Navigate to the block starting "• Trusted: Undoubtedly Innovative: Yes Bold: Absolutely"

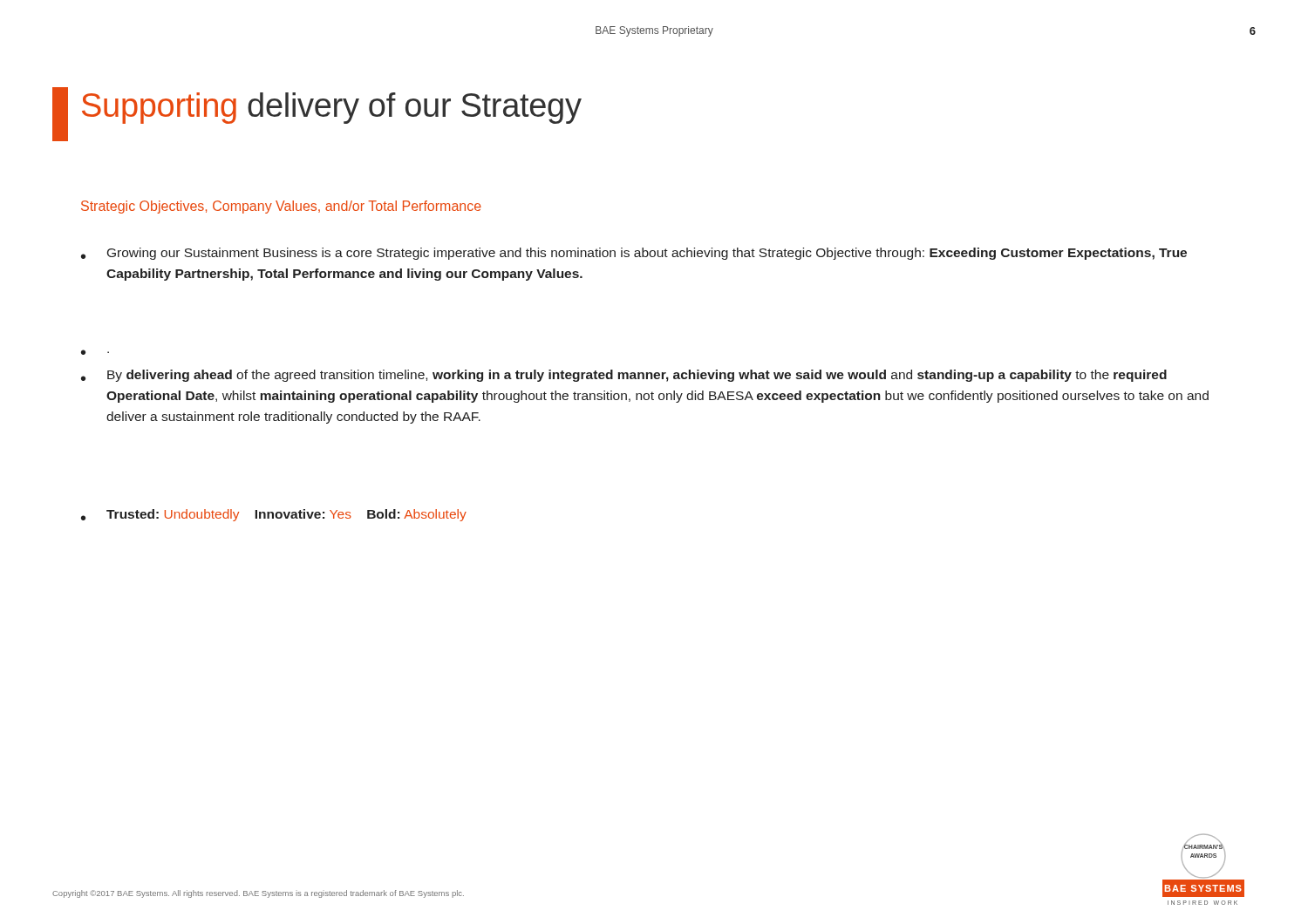tap(273, 518)
